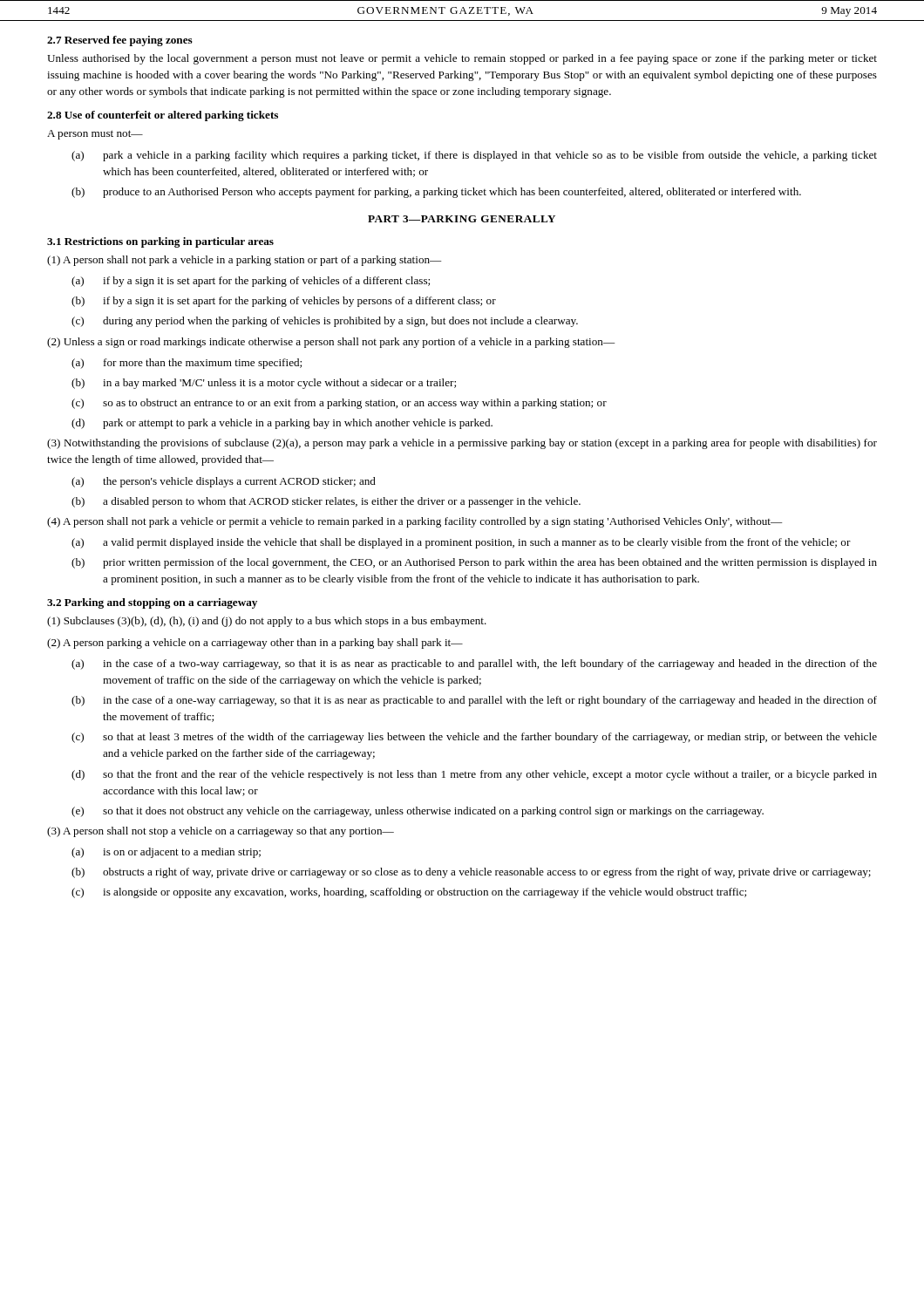
Task: Navigate to the block starting "(a) in the case"
Action: tap(462, 671)
